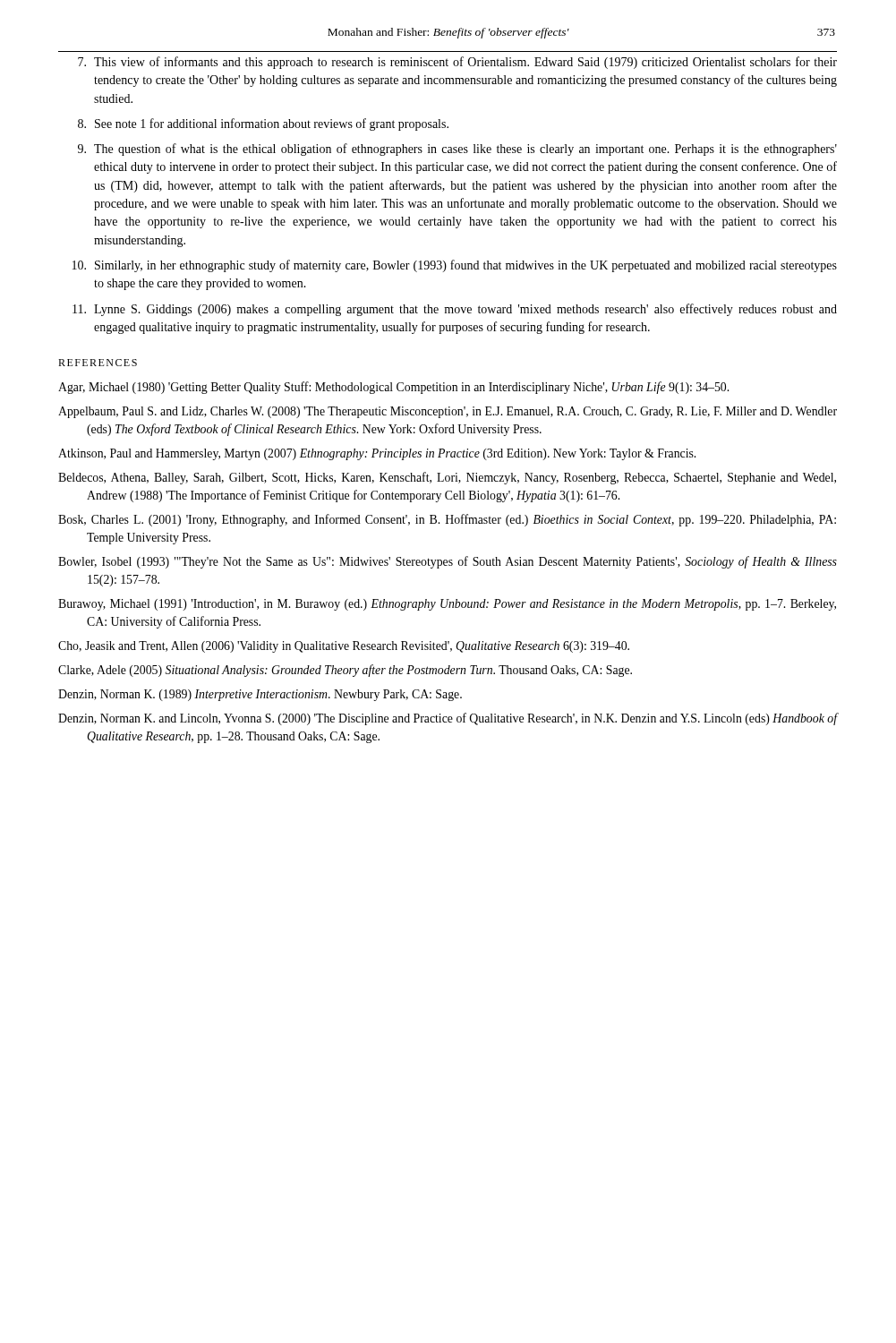
Task: Select the text block containing "Atkinson, Paul and Hammersley, Martyn (2007) Ethnography: Principles"
Action: point(377,454)
